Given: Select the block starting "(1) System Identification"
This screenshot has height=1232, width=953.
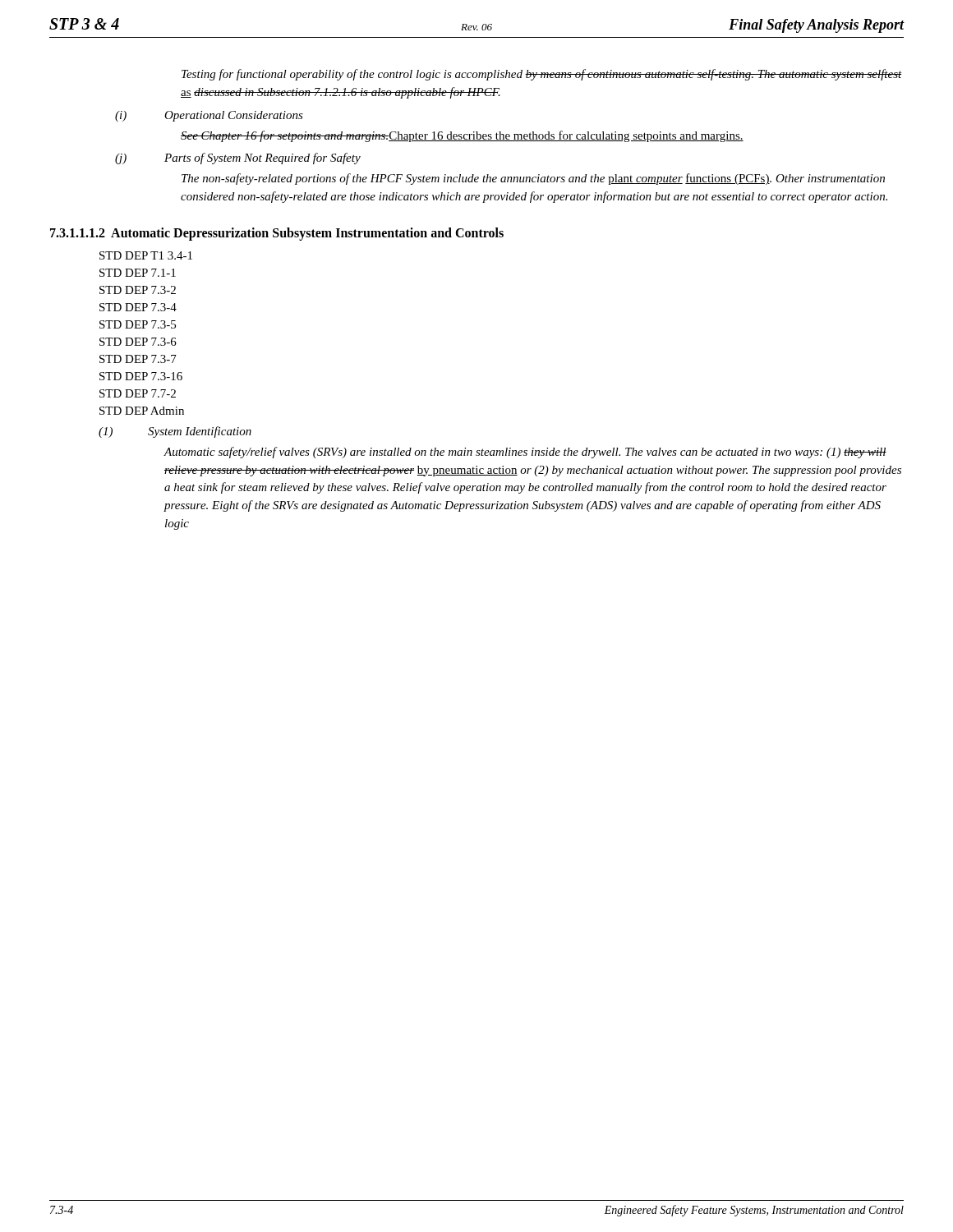Looking at the screenshot, I should pyautogui.click(x=175, y=432).
